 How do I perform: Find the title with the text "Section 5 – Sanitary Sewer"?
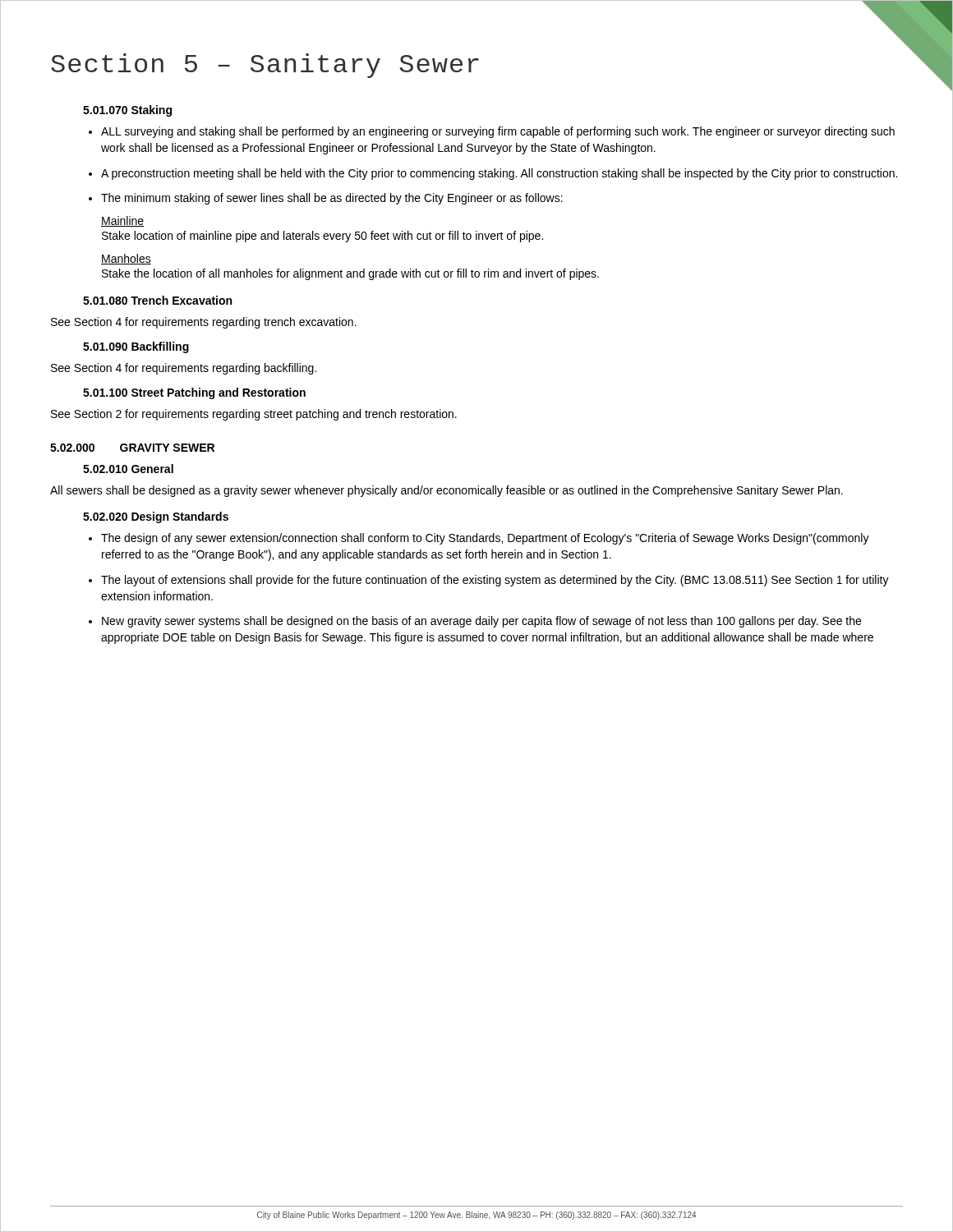click(266, 65)
